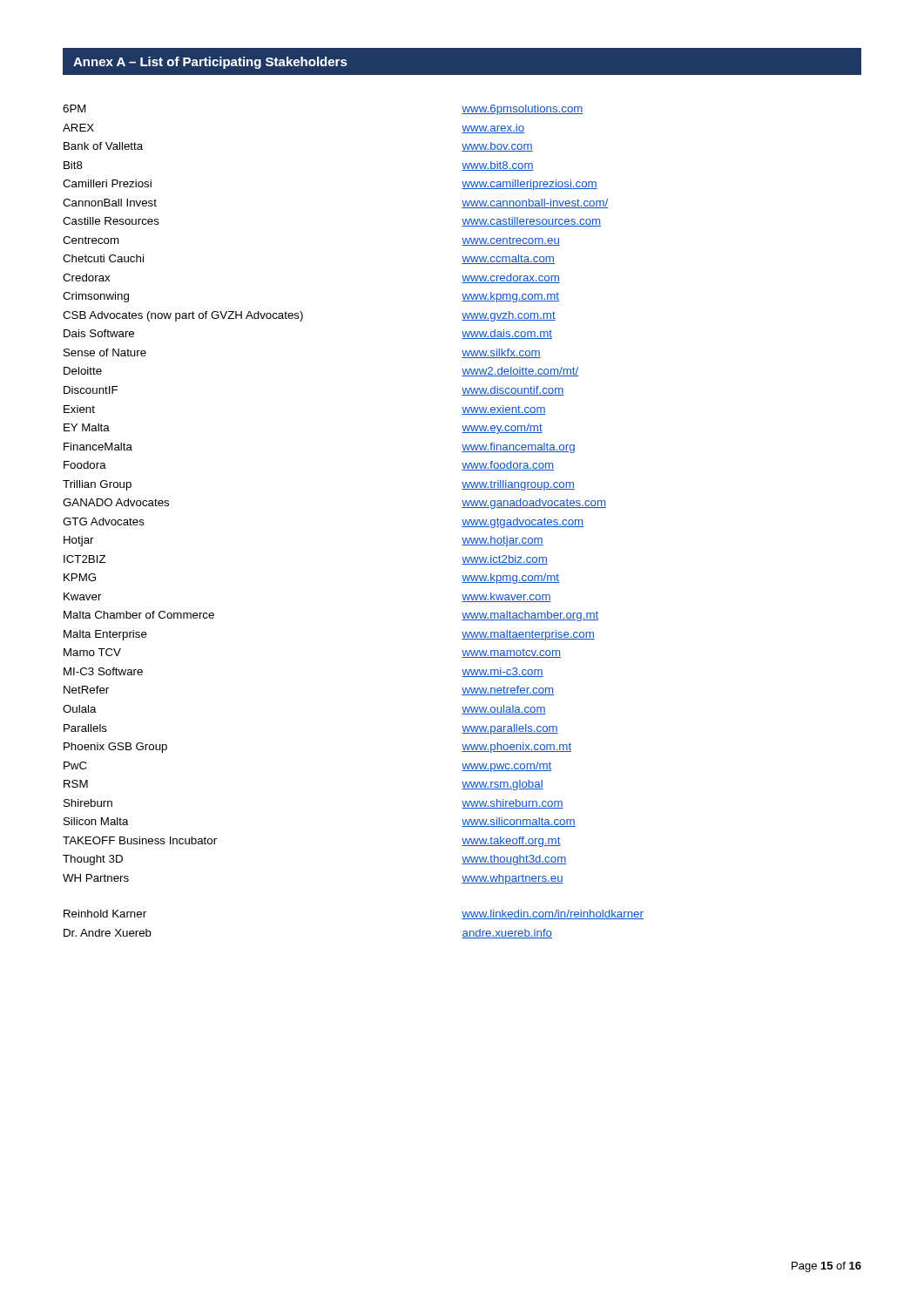Find "Silicon Malta" on this page
The height and width of the screenshot is (1307, 924).
(x=96, y=821)
